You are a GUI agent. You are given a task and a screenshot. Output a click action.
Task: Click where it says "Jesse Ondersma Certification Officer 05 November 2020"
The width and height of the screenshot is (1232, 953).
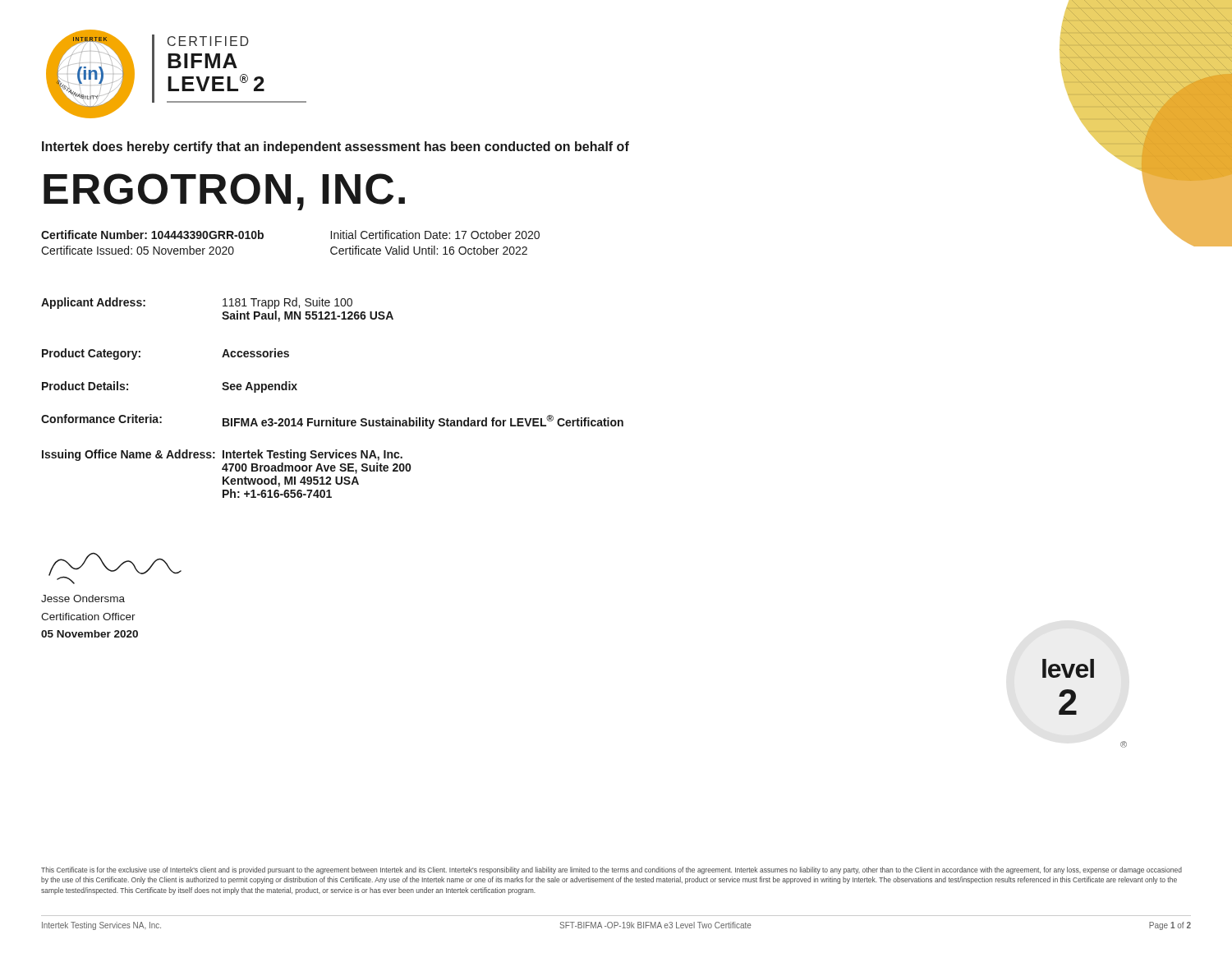click(x=90, y=616)
